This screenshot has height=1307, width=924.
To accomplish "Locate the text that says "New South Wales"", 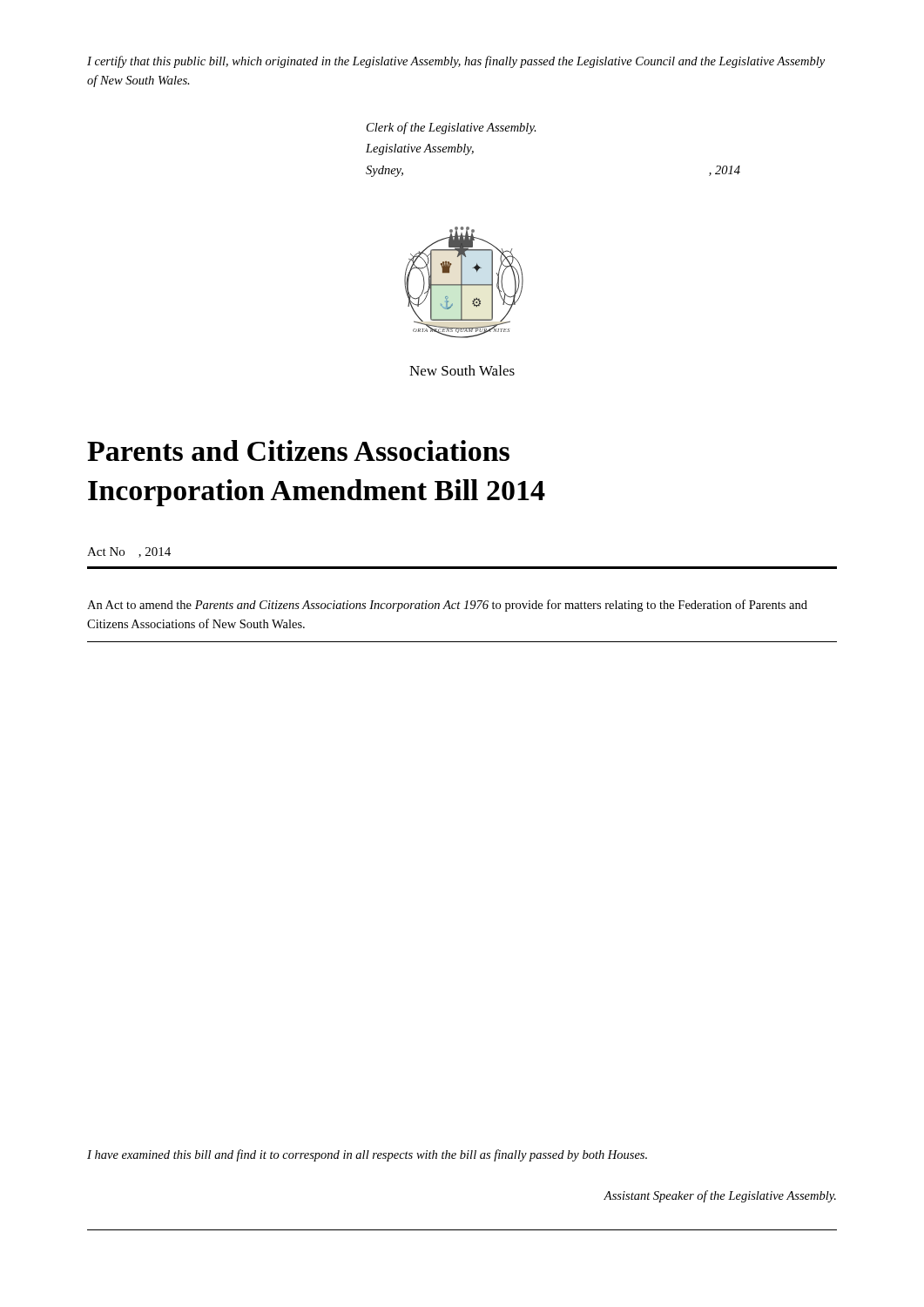I will [x=462, y=371].
